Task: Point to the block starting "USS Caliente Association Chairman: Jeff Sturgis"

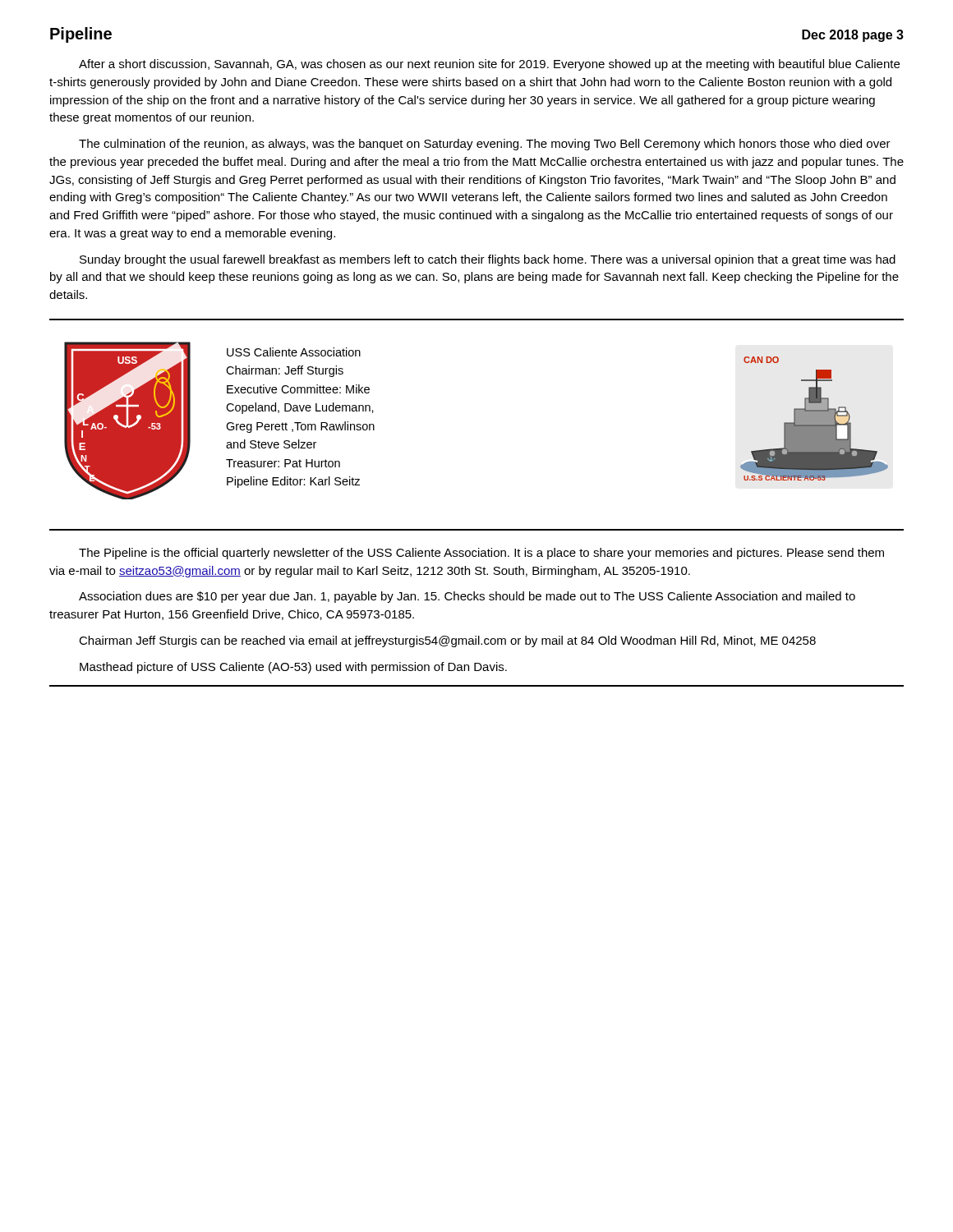Action: point(300,417)
